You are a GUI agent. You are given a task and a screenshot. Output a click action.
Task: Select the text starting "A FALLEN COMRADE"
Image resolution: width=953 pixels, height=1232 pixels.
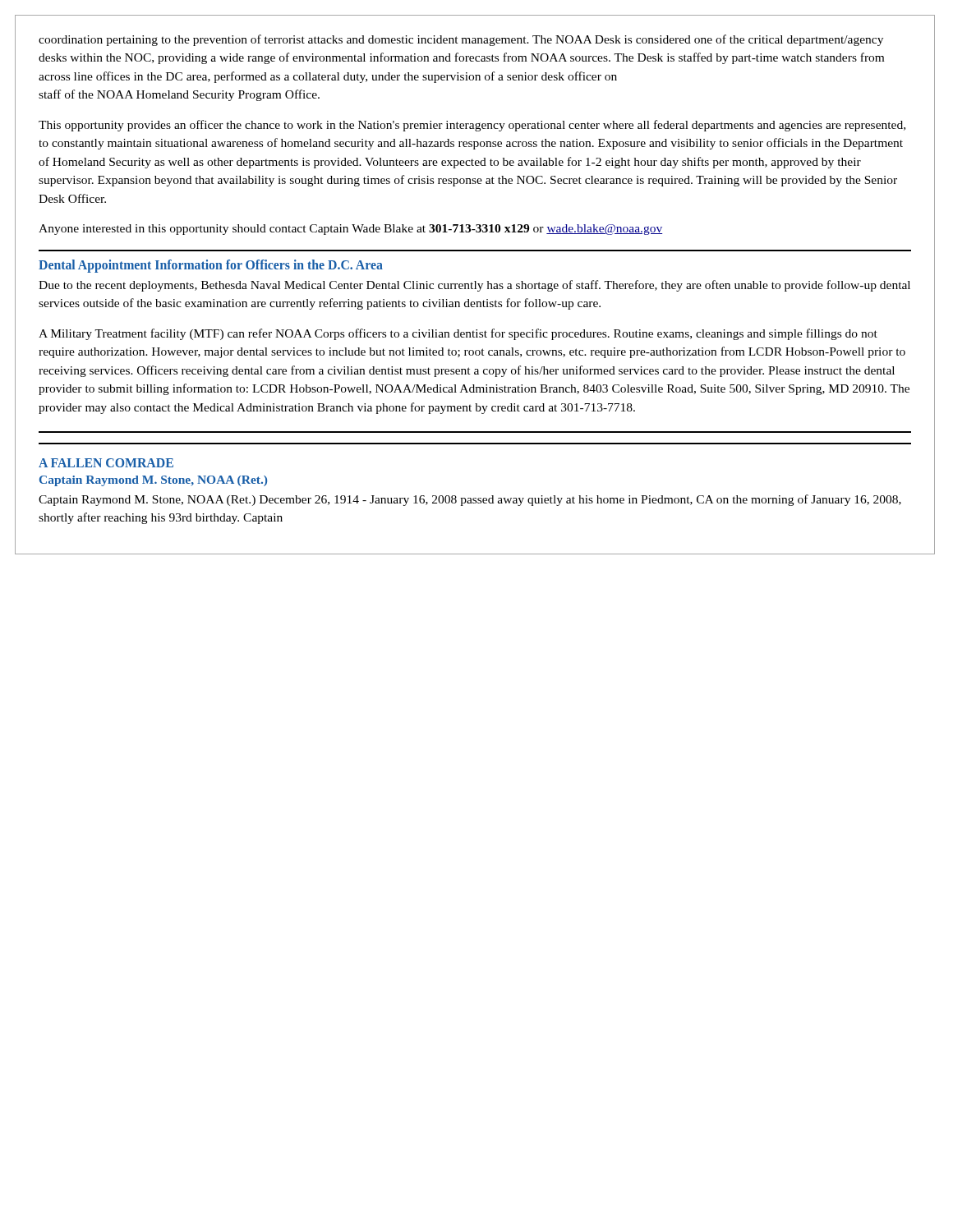[x=106, y=463]
